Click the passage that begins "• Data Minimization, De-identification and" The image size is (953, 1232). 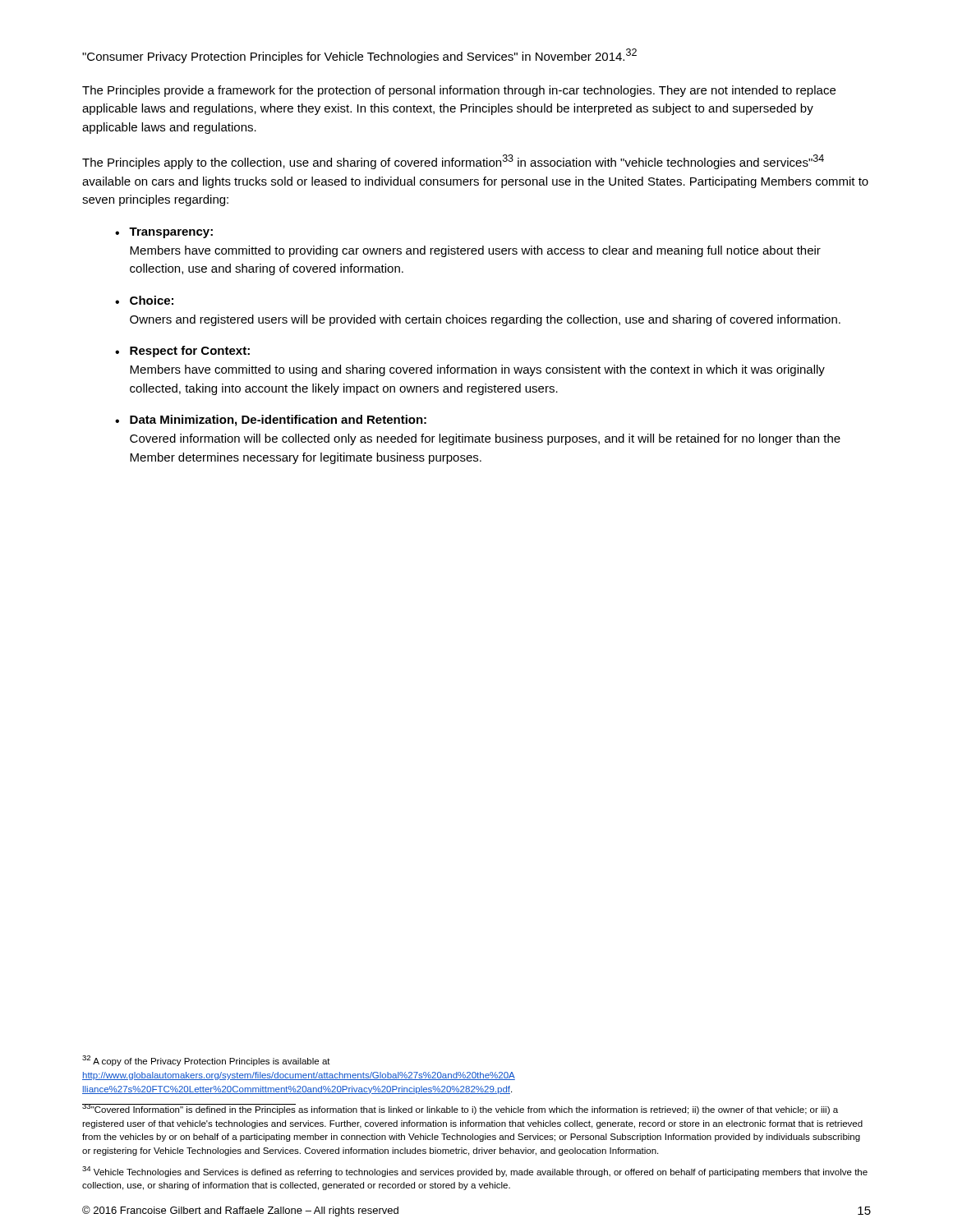493,439
